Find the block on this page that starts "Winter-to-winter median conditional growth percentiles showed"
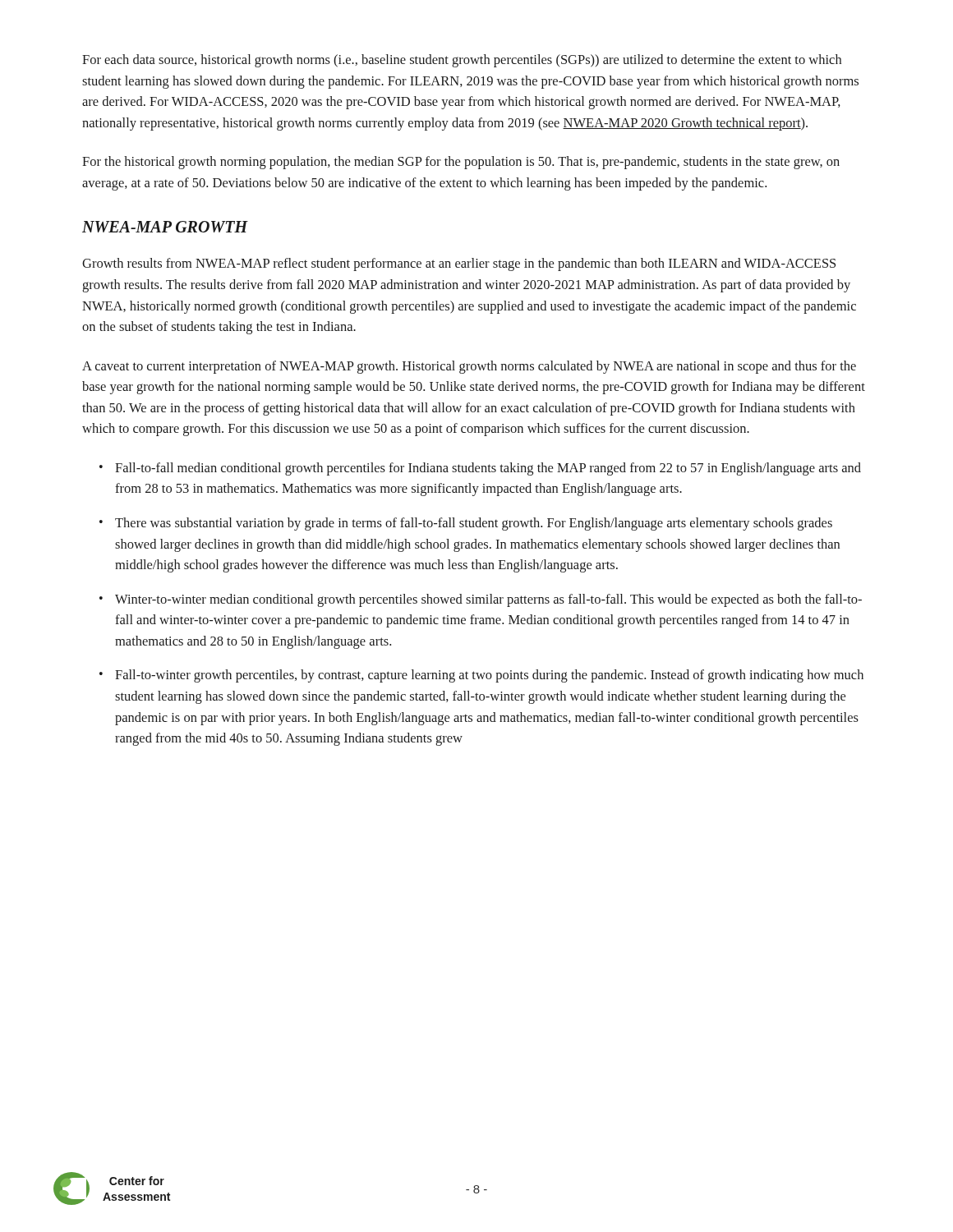This screenshot has width=953, height=1232. click(x=489, y=620)
